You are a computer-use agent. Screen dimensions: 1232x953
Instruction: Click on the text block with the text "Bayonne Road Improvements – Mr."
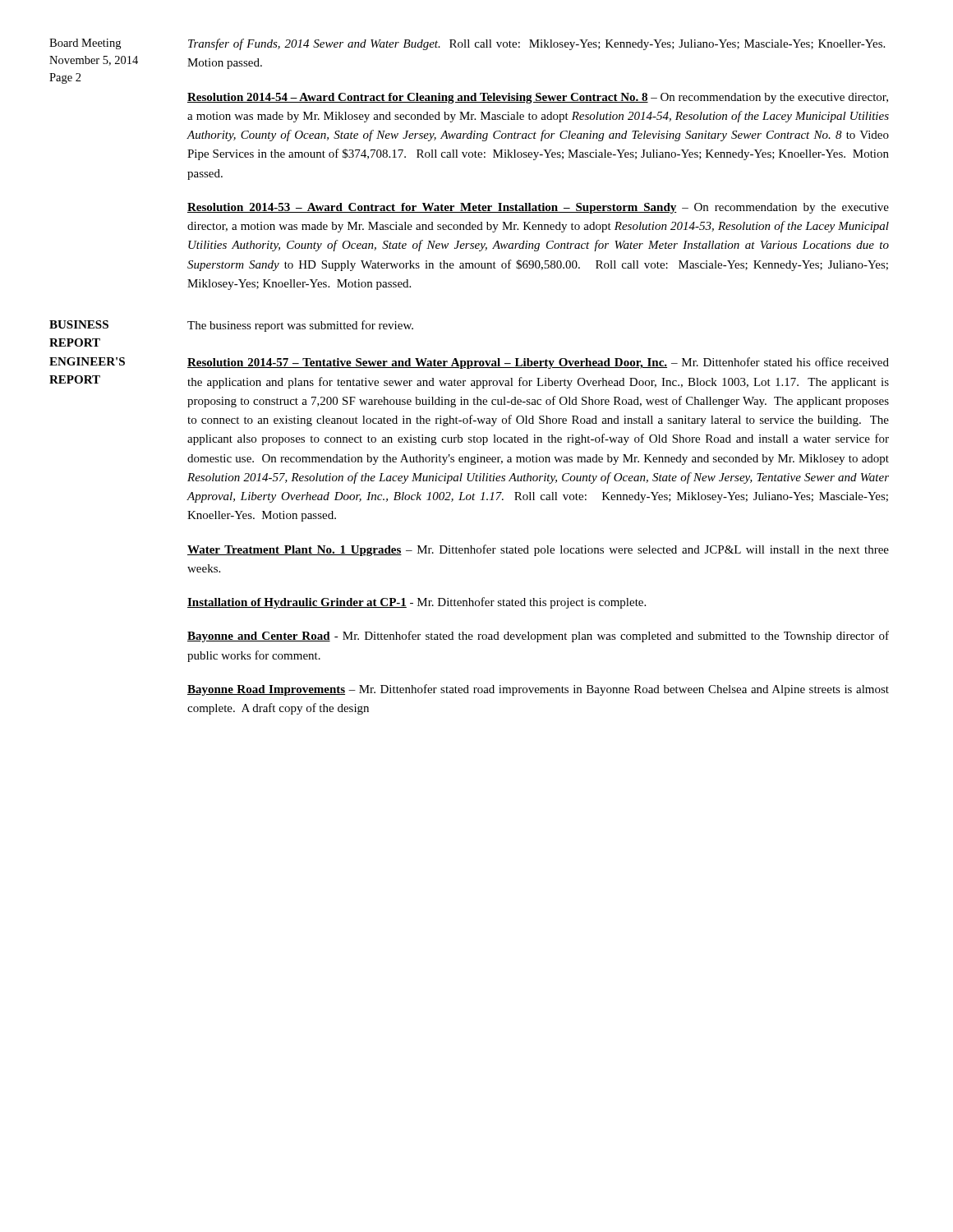[x=538, y=698]
